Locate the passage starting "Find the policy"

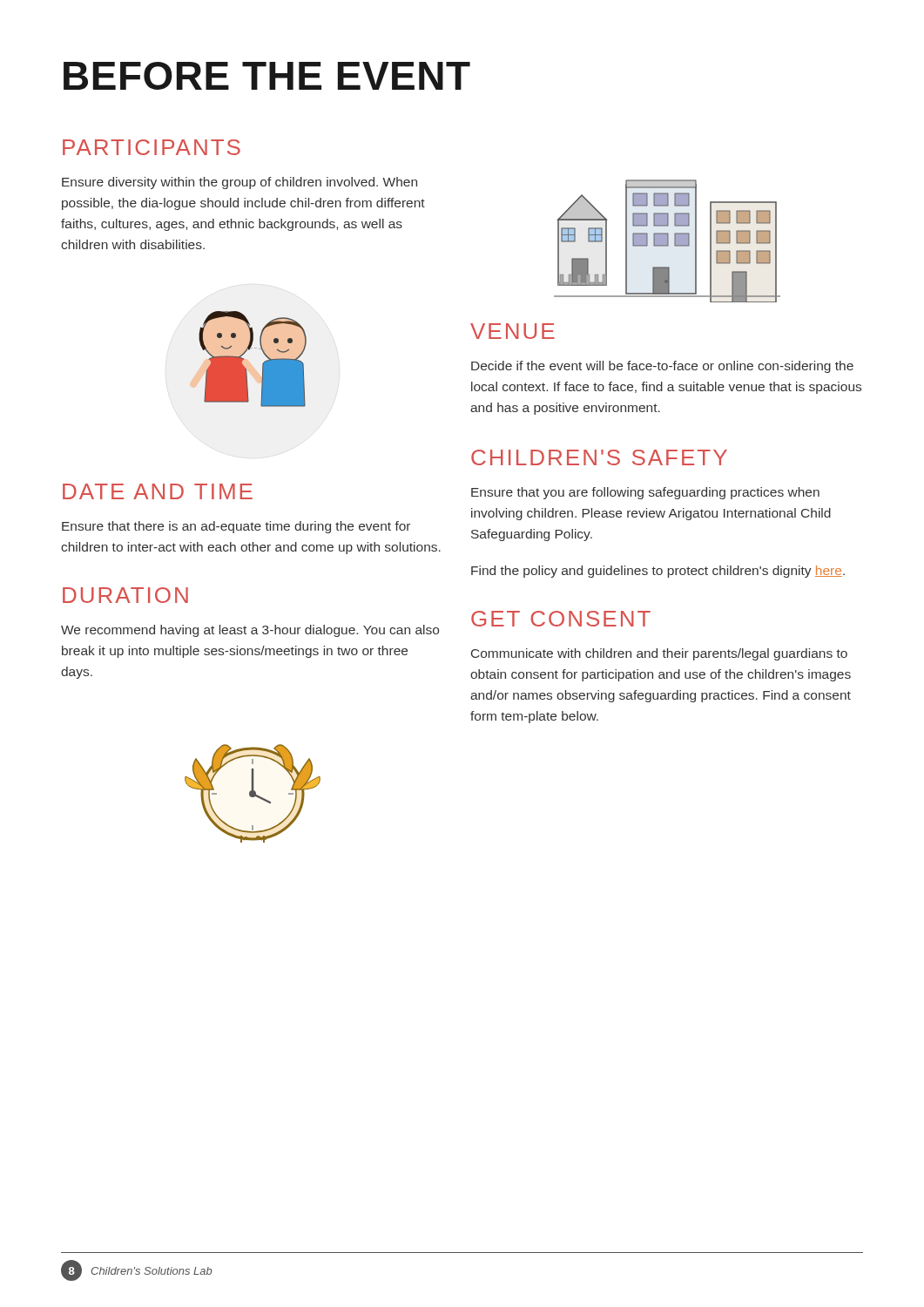667,571
